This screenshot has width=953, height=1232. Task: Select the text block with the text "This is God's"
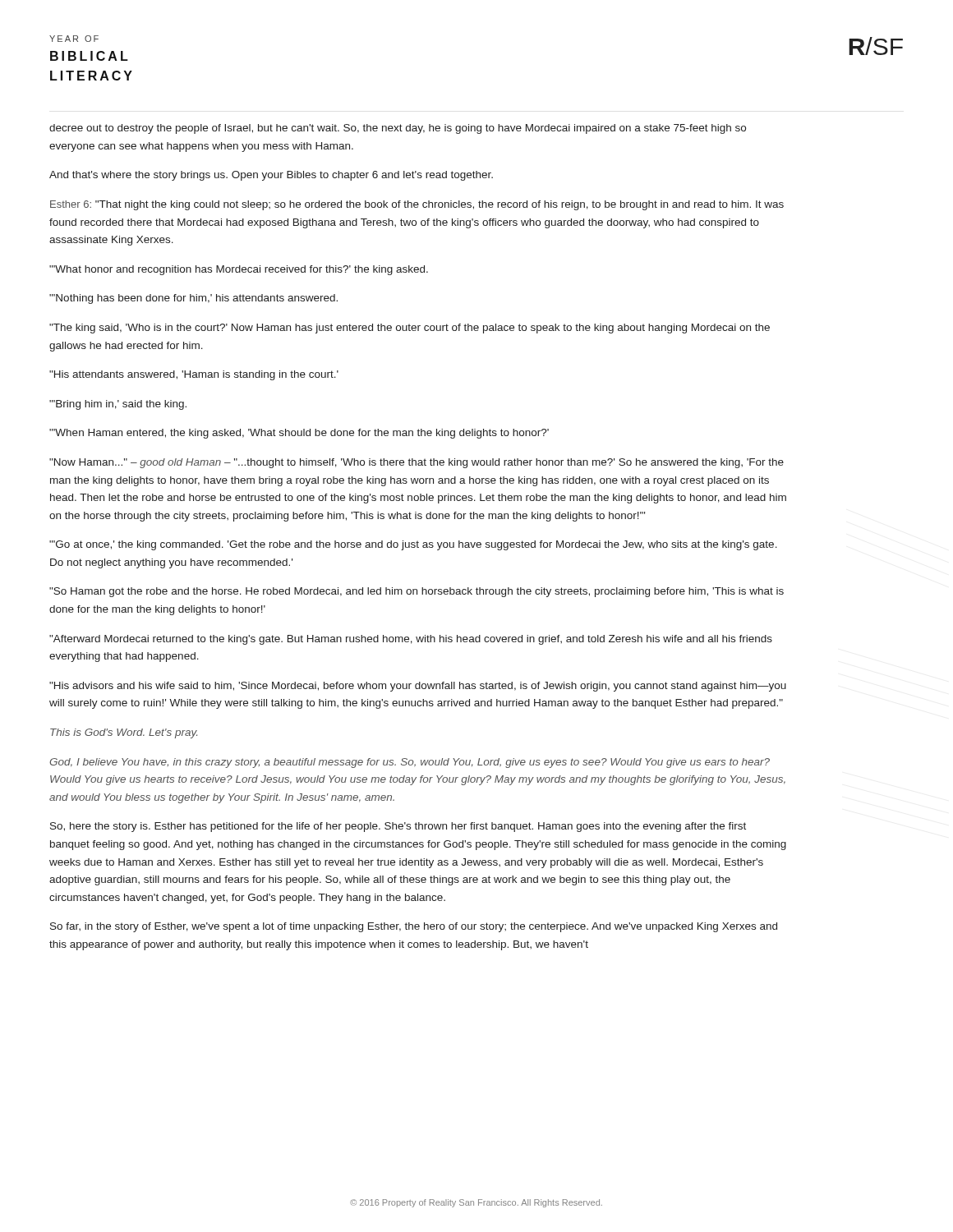pyautogui.click(x=124, y=732)
